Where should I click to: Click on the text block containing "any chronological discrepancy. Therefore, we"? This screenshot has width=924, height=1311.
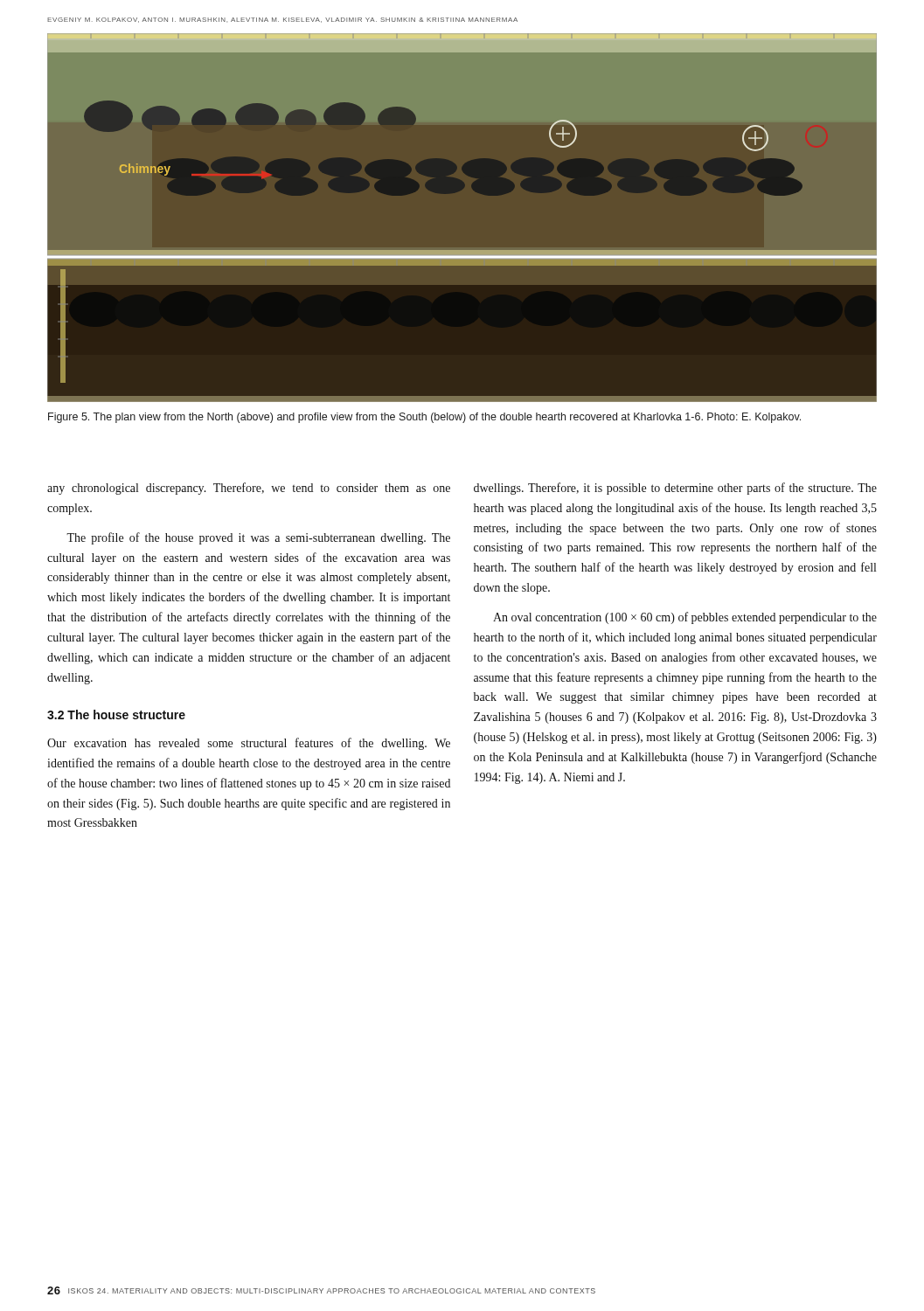pos(249,656)
